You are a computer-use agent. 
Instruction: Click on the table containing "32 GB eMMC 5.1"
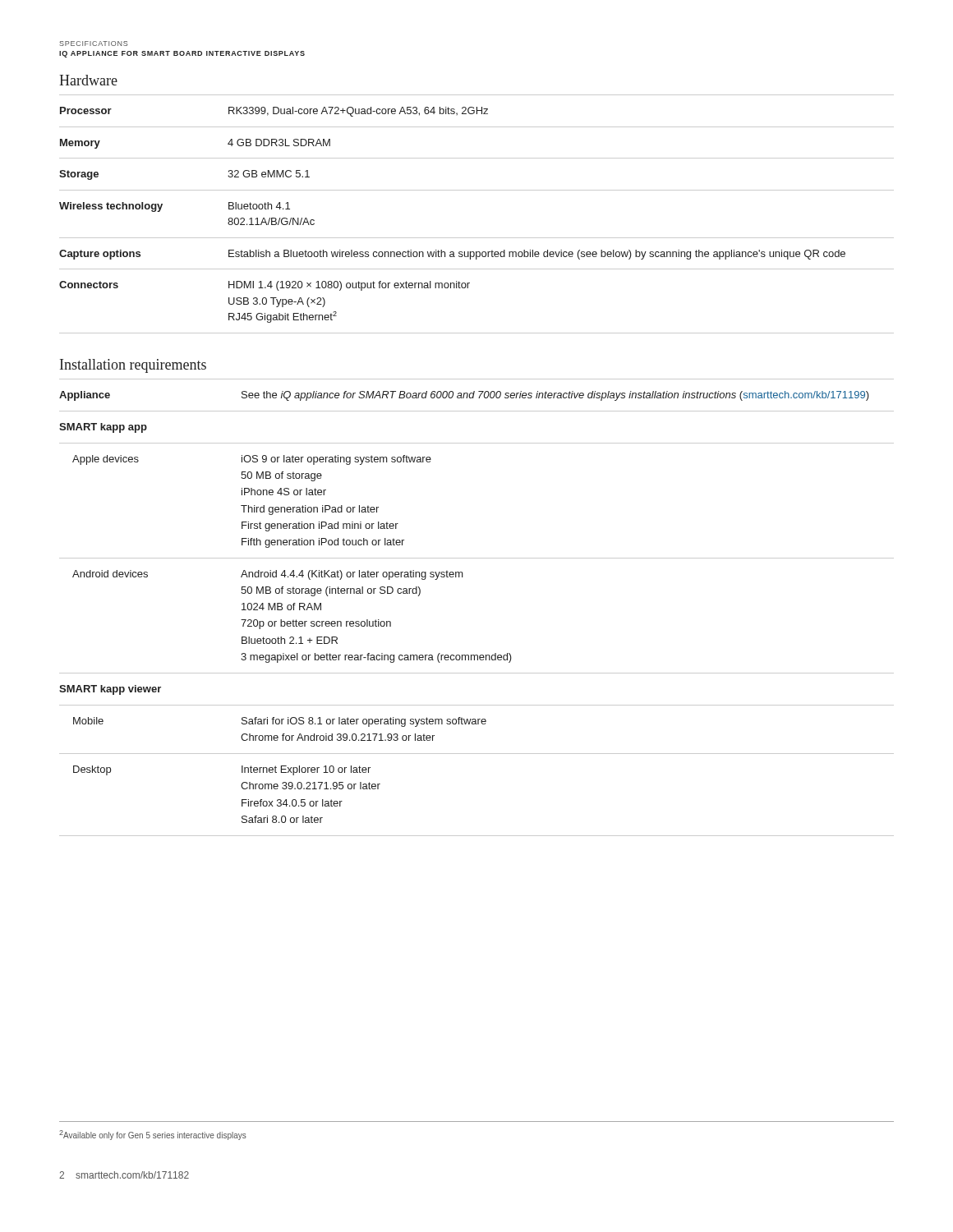click(x=476, y=214)
